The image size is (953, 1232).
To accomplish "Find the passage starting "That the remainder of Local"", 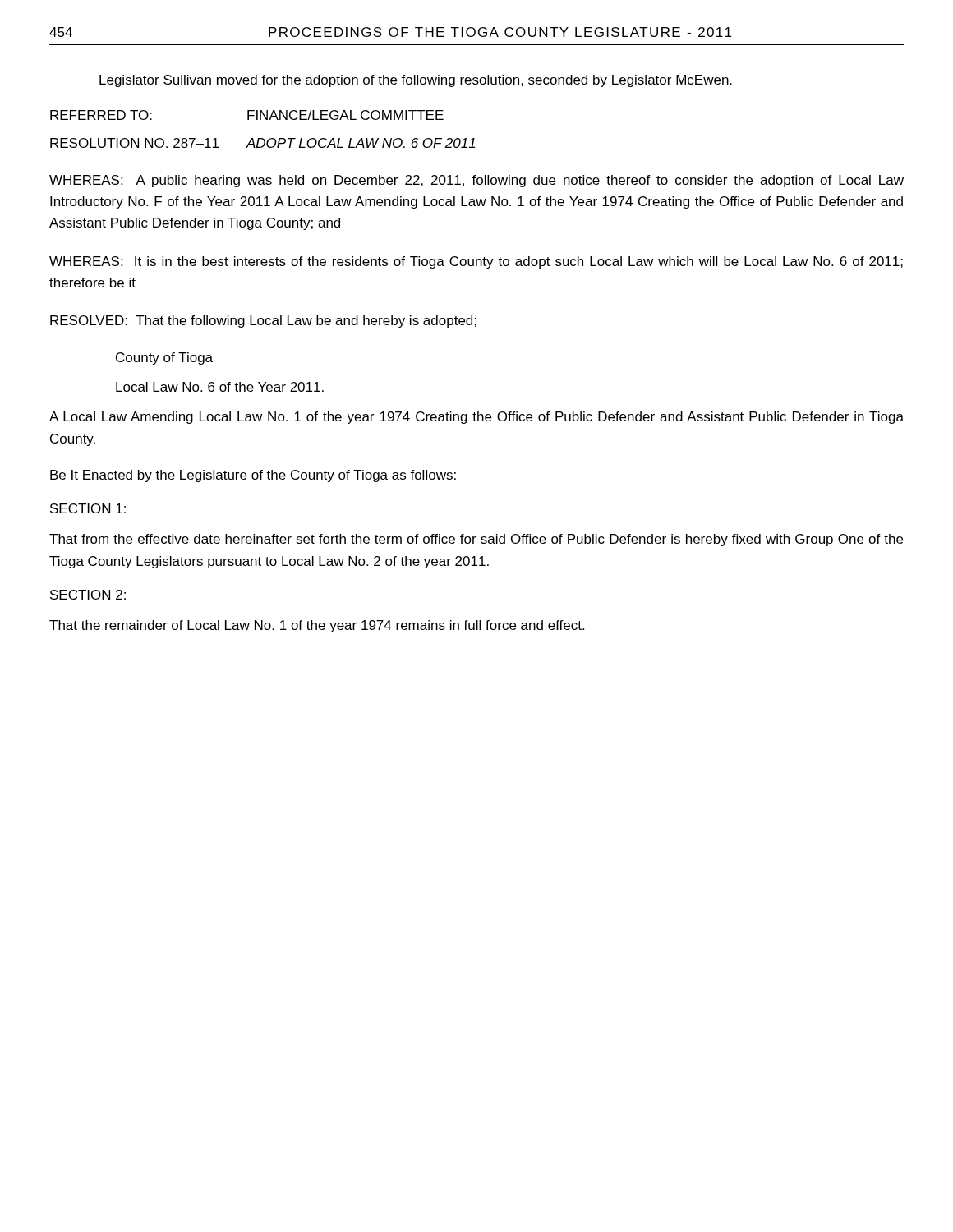I will tap(317, 625).
